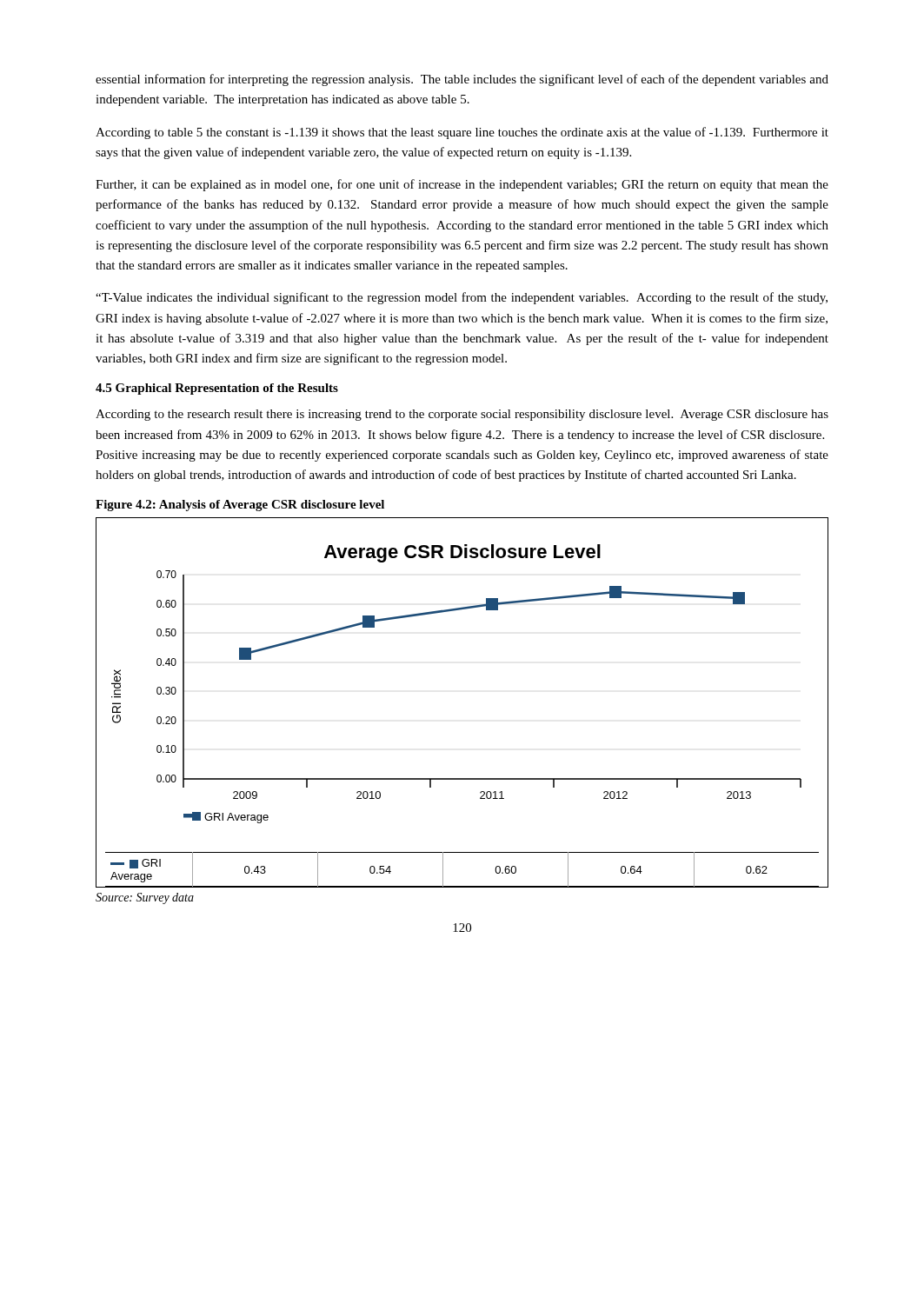
Task: Locate the passage starting "Further, it can be explained"
Action: [x=462, y=225]
